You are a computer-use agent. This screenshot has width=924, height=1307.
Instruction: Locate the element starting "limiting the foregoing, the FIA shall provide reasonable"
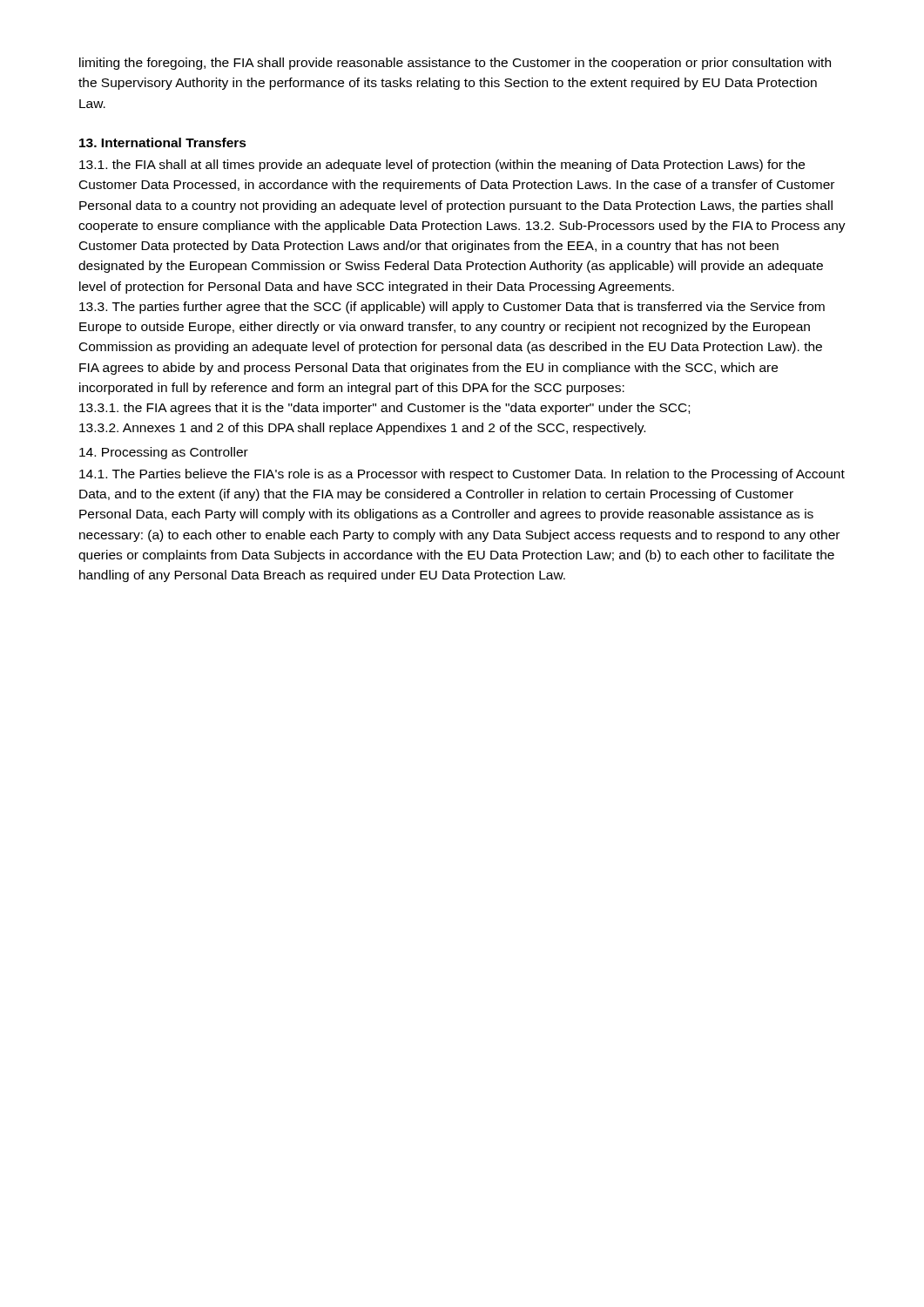coord(455,83)
